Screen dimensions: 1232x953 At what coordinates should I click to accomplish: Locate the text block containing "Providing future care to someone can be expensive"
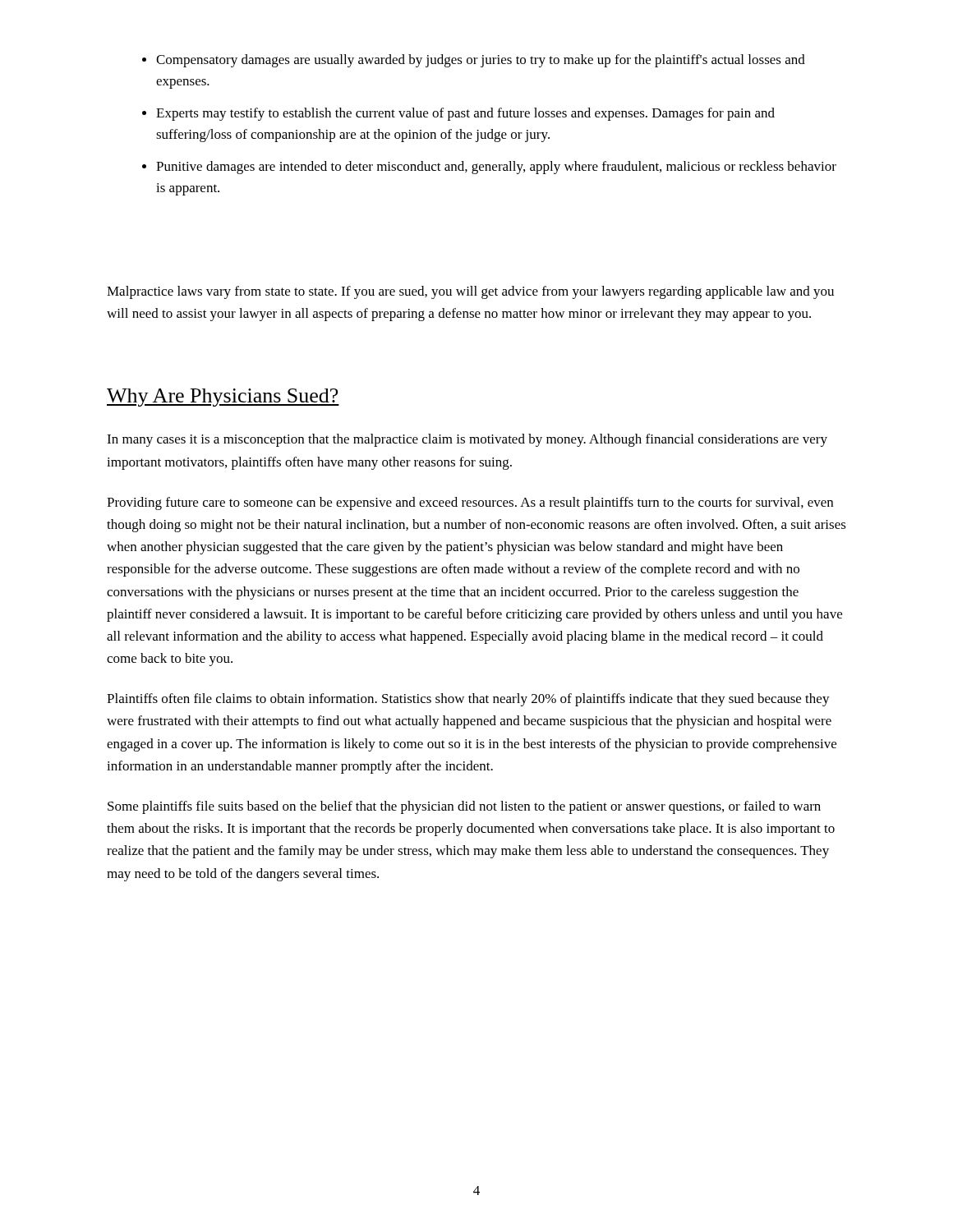(476, 580)
